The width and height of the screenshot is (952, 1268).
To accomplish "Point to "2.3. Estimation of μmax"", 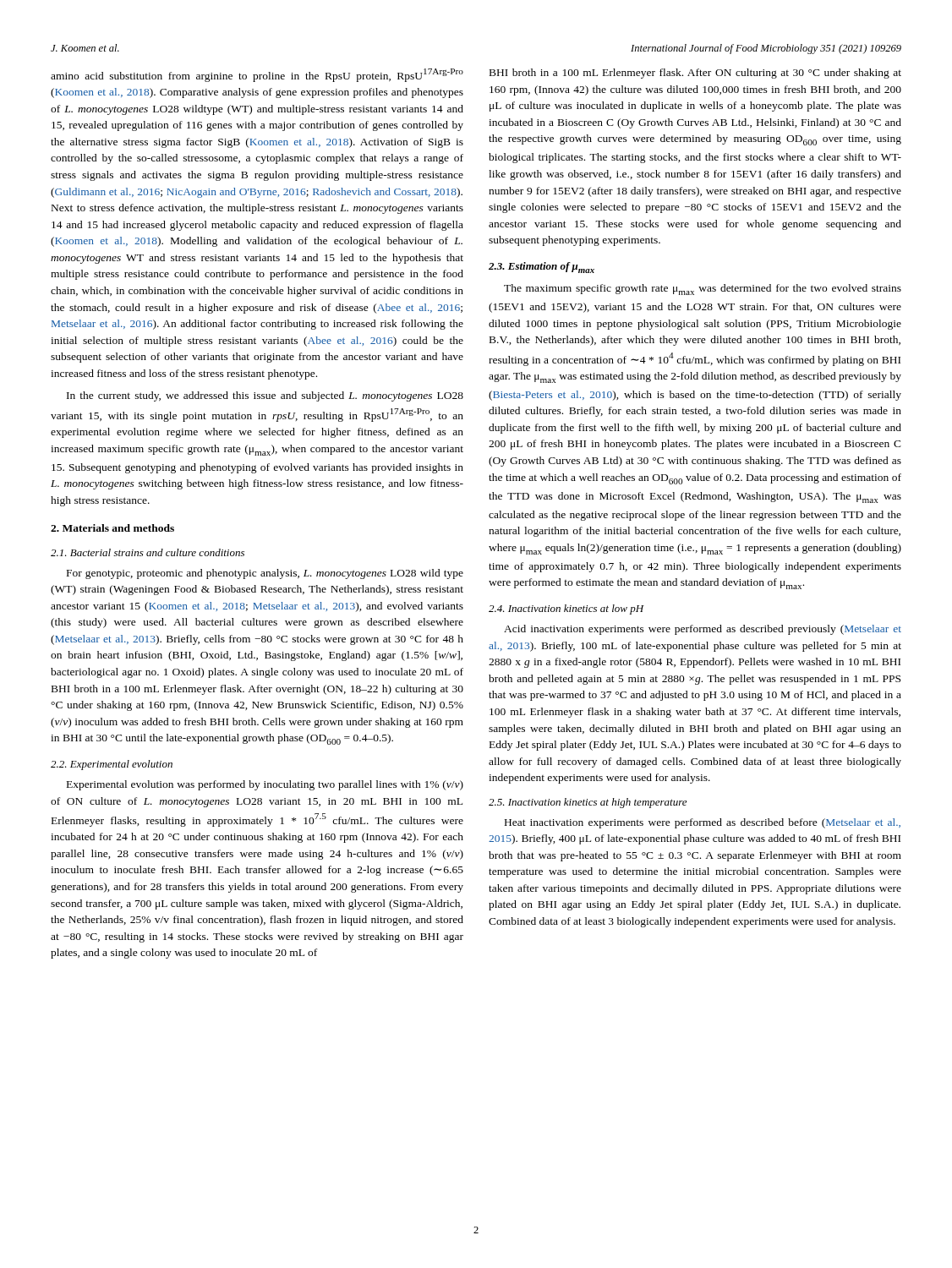I will (542, 267).
